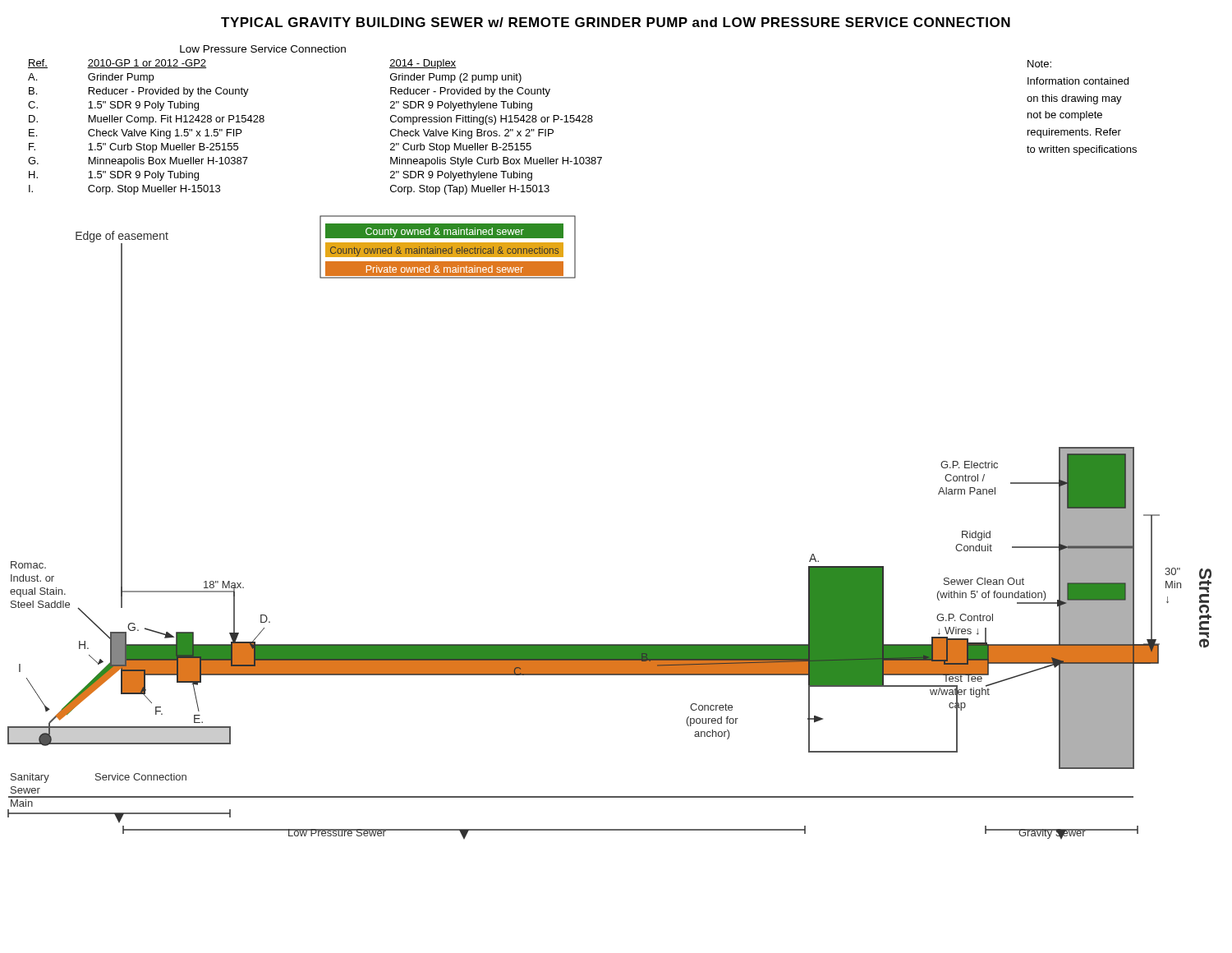Find the engineering diagram
The image size is (1232, 953).
pos(616,571)
